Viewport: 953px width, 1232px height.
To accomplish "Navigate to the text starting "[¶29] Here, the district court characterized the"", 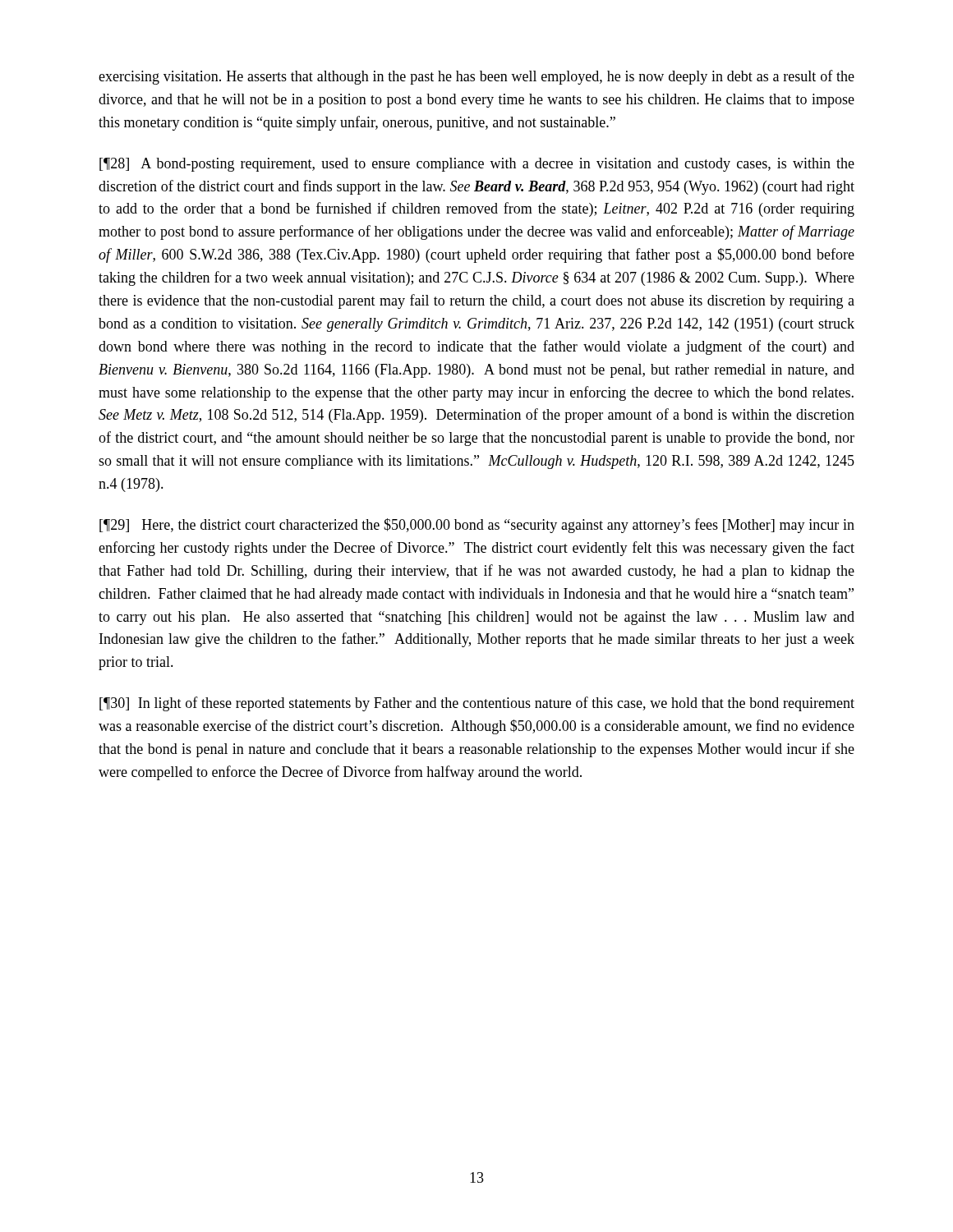I will point(476,594).
